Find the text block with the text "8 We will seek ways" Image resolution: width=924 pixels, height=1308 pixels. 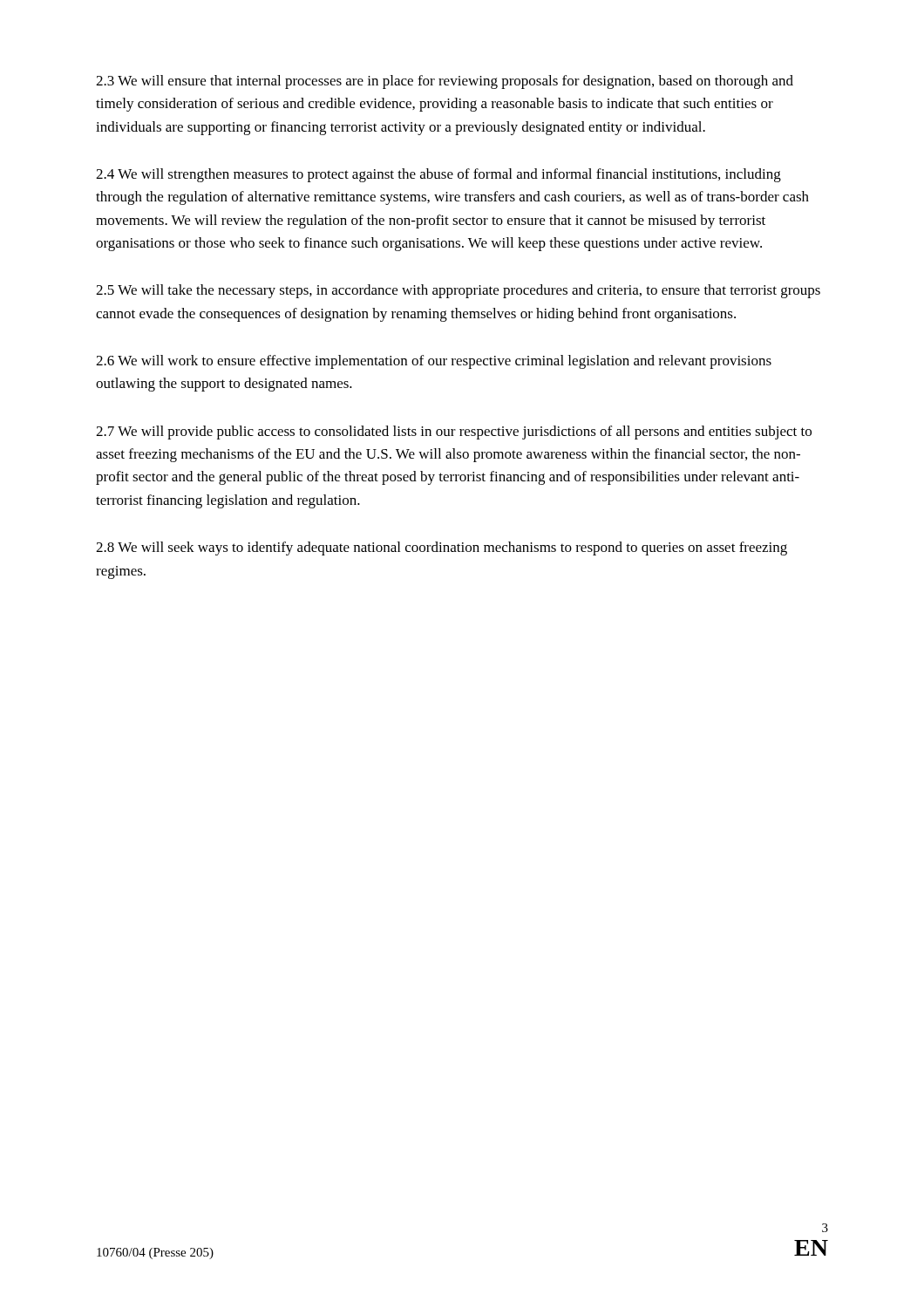(442, 559)
